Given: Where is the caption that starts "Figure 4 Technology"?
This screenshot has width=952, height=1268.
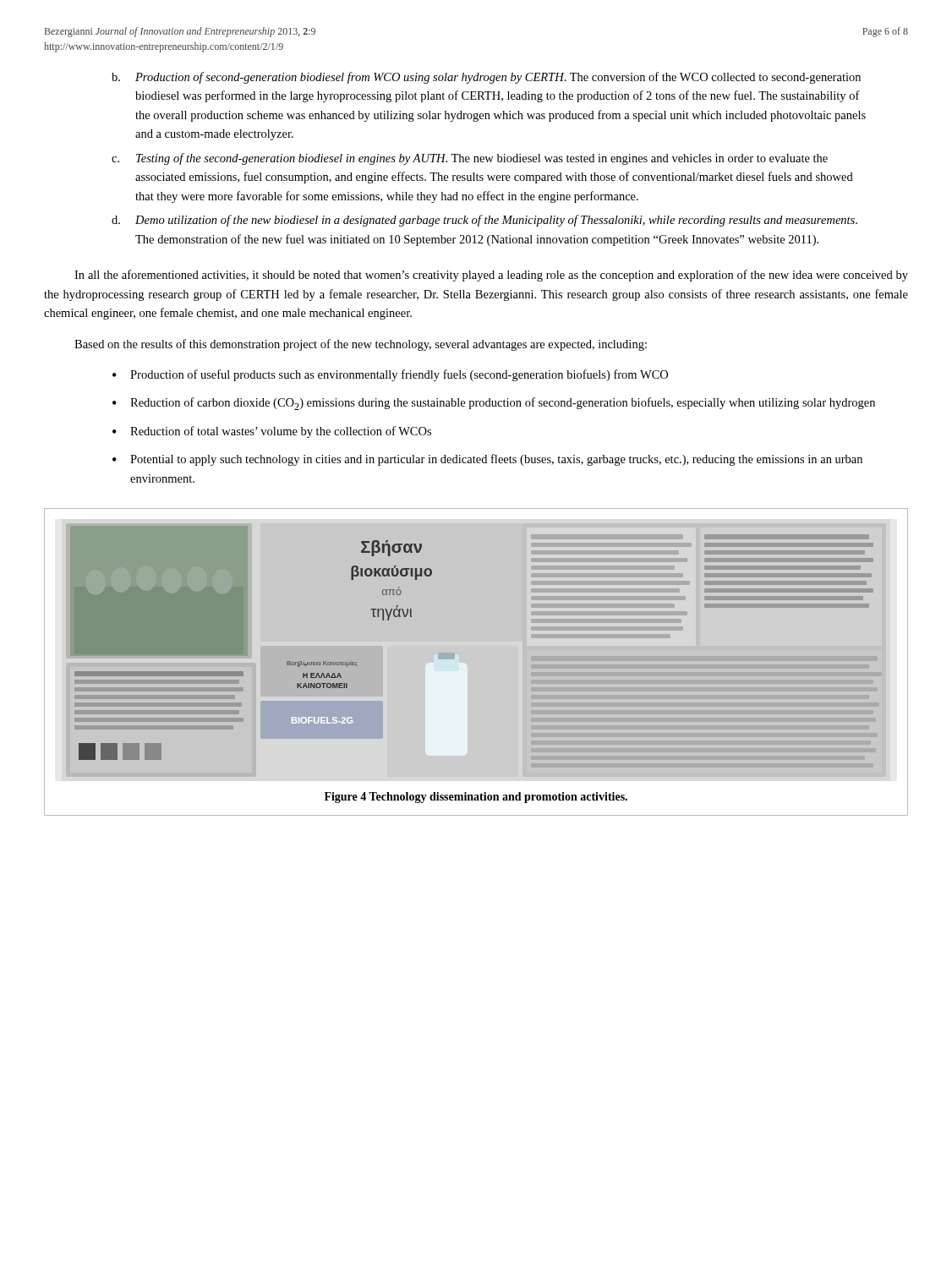Looking at the screenshot, I should coord(476,797).
